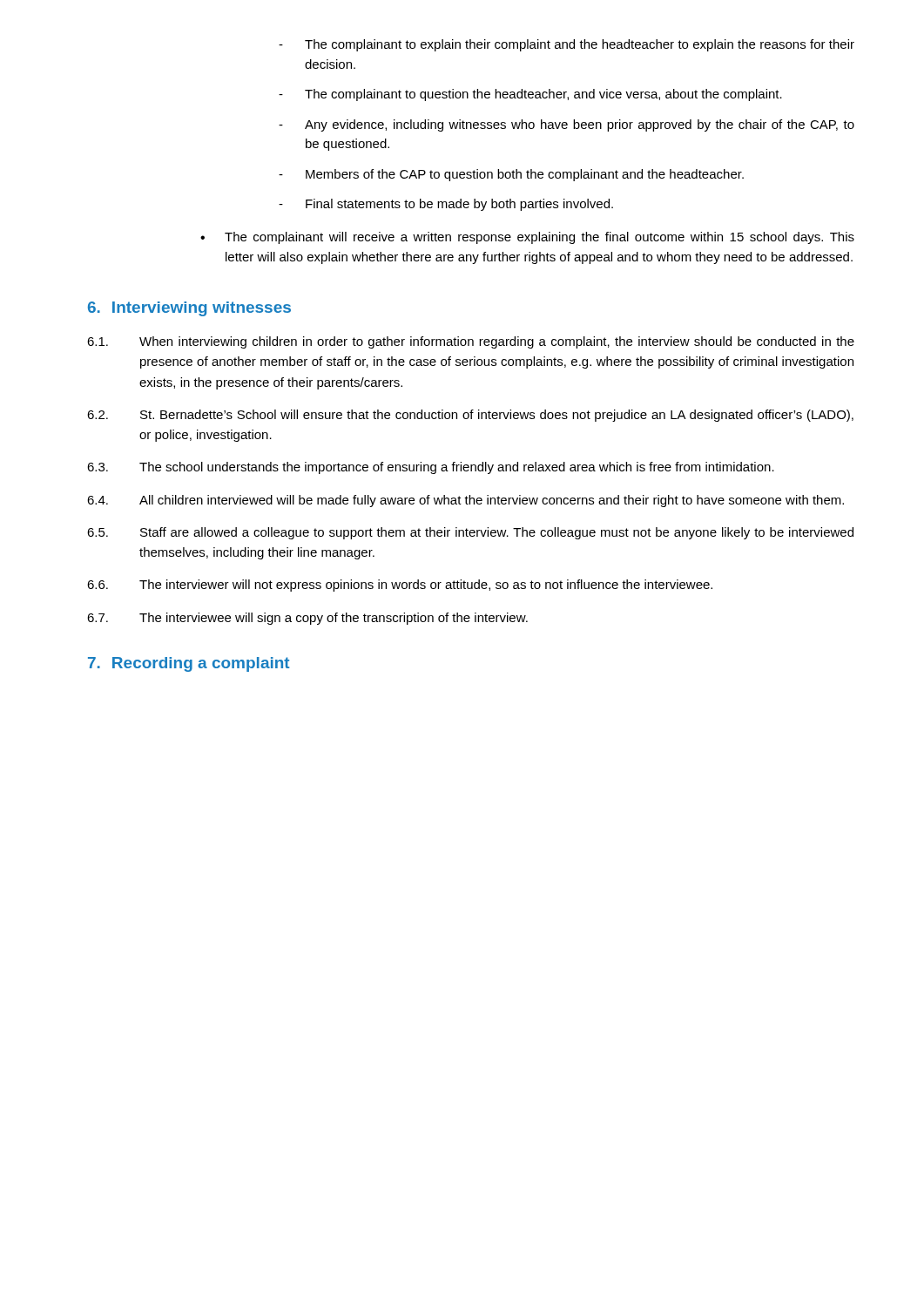Screen dimensions: 1307x924
Task: Locate the block of text that opens with "5. Staff are allowed a colleague"
Action: pos(471,542)
